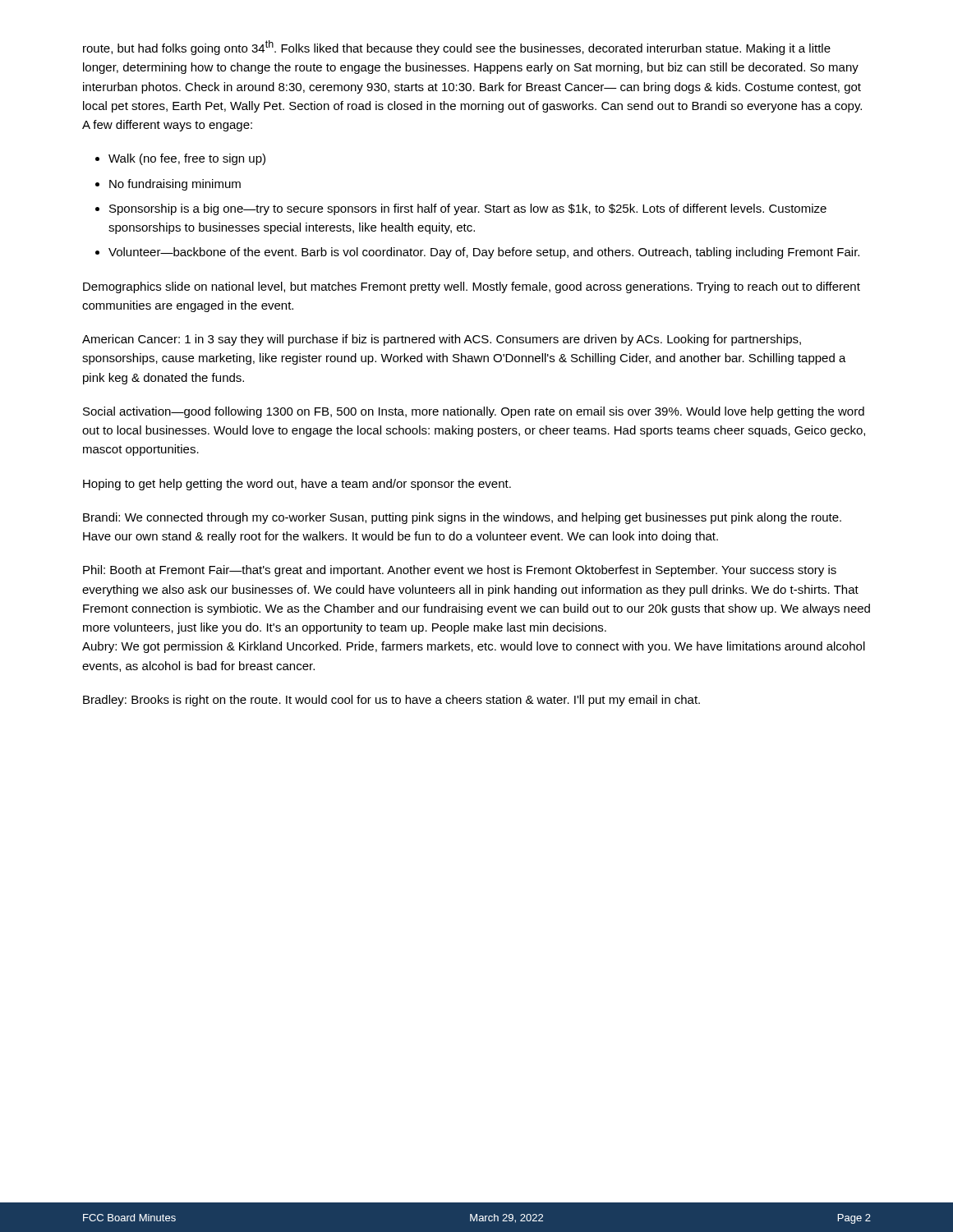This screenshot has height=1232, width=953.
Task: Click the passage that begins "Sponsorship is a big one—try to secure sponsors"
Action: click(468, 218)
